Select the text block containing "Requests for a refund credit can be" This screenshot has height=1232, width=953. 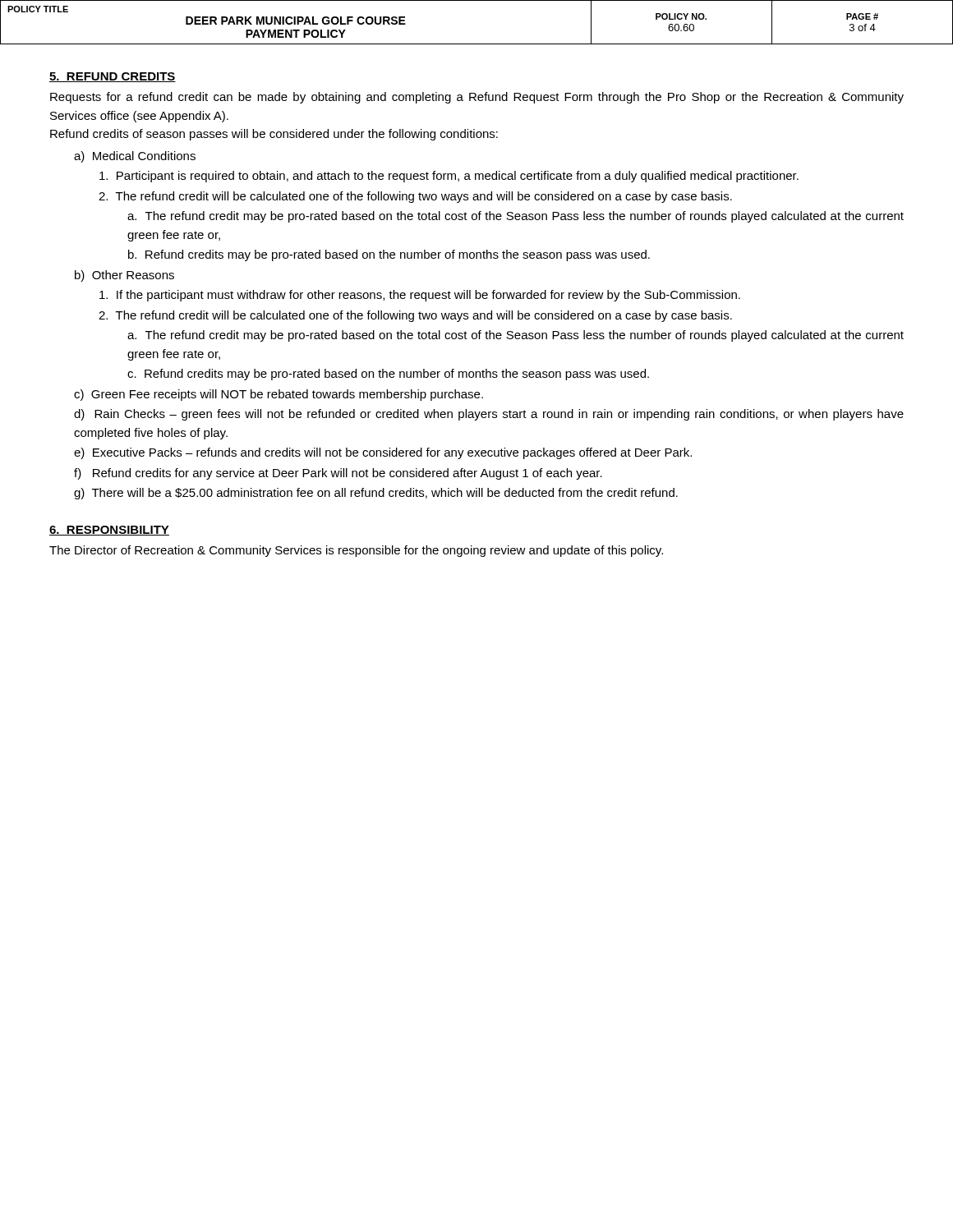point(477,98)
